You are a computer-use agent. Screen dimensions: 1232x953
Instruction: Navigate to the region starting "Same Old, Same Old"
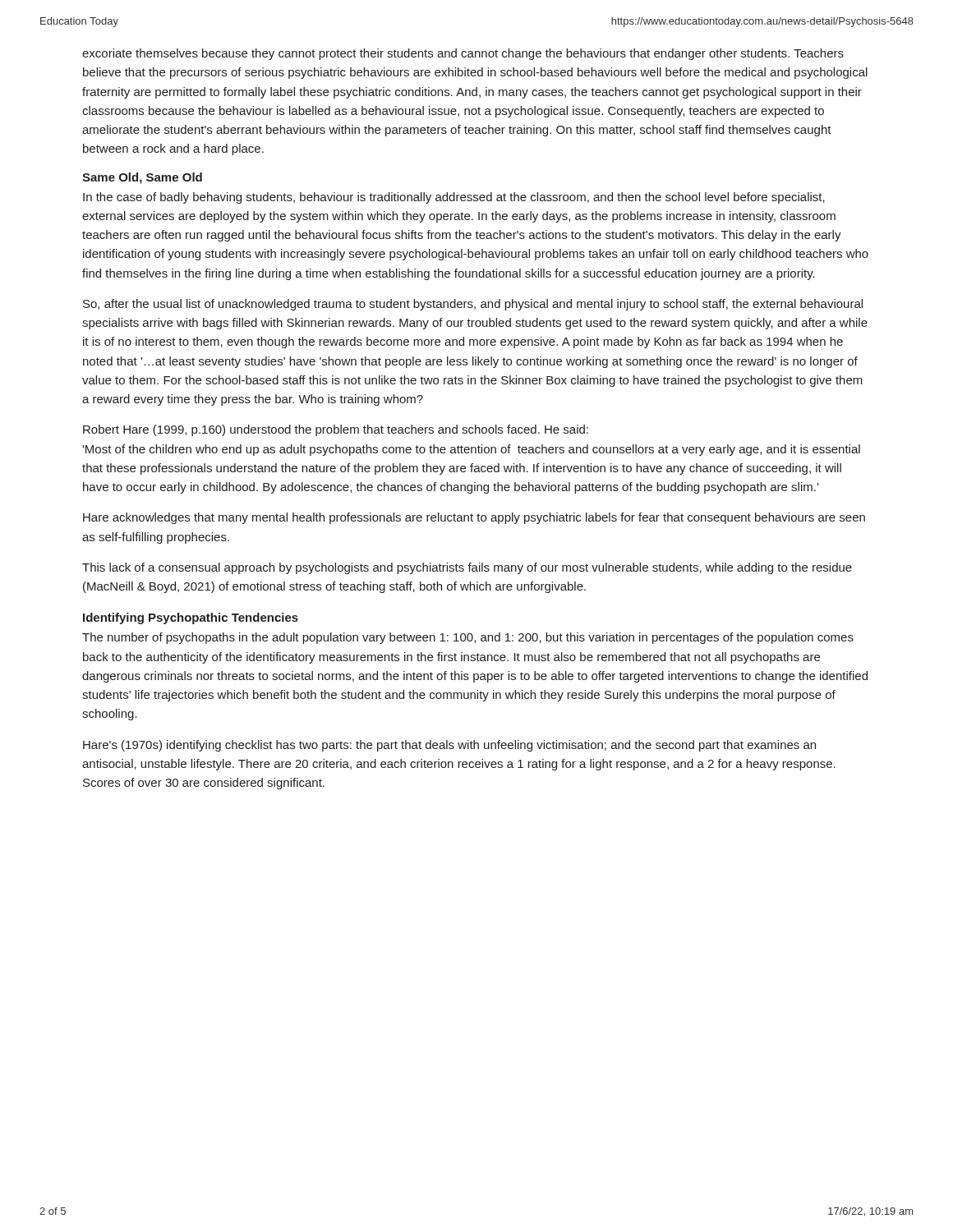(142, 177)
